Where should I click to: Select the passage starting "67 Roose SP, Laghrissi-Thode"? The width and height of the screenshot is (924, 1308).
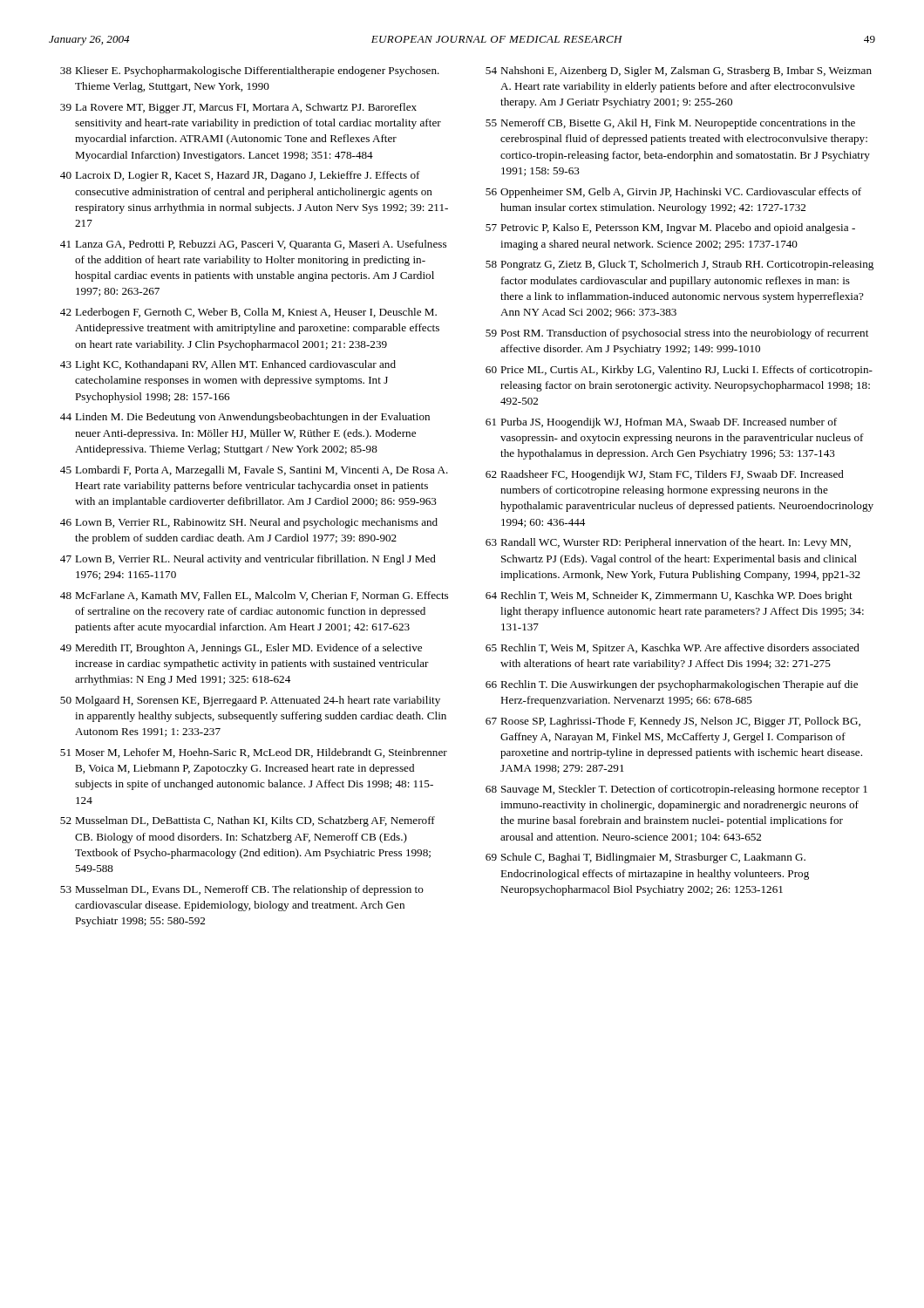(675, 745)
